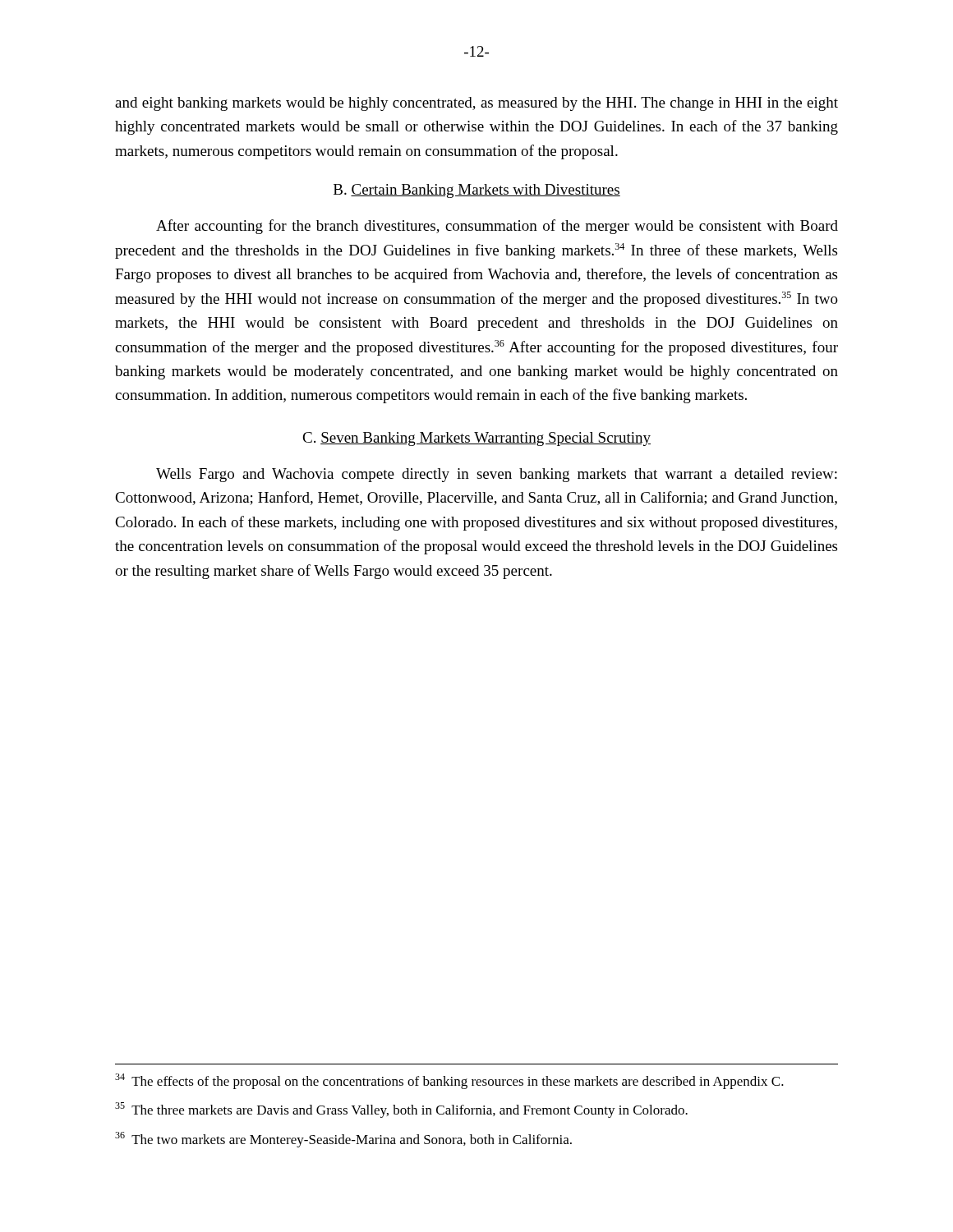
Task: Click on the text block that reads "and eight banking markets would be highly concentrated,"
Action: [476, 126]
